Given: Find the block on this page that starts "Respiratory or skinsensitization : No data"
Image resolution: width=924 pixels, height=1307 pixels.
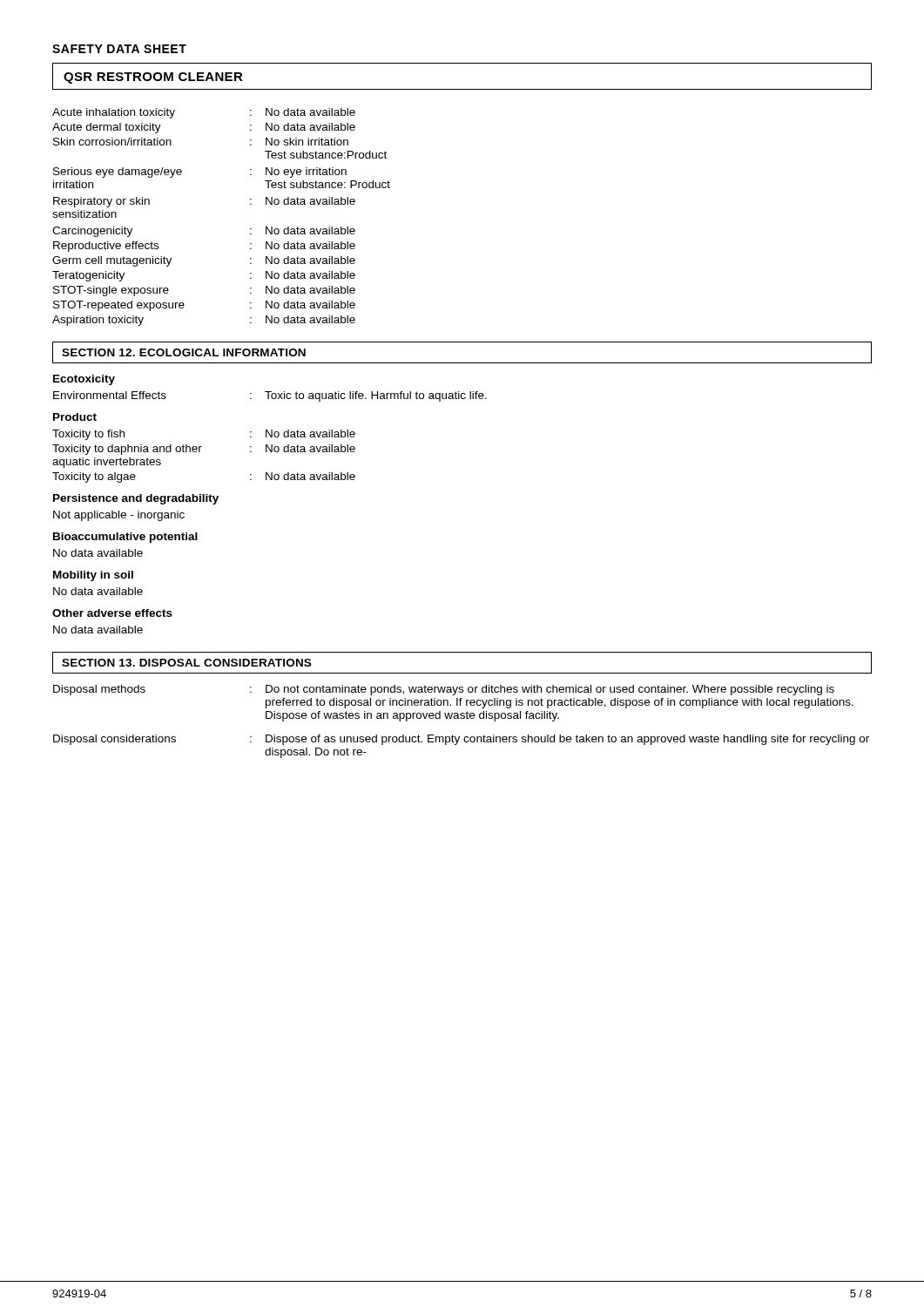Looking at the screenshot, I should pyautogui.click(x=98, y=203).
